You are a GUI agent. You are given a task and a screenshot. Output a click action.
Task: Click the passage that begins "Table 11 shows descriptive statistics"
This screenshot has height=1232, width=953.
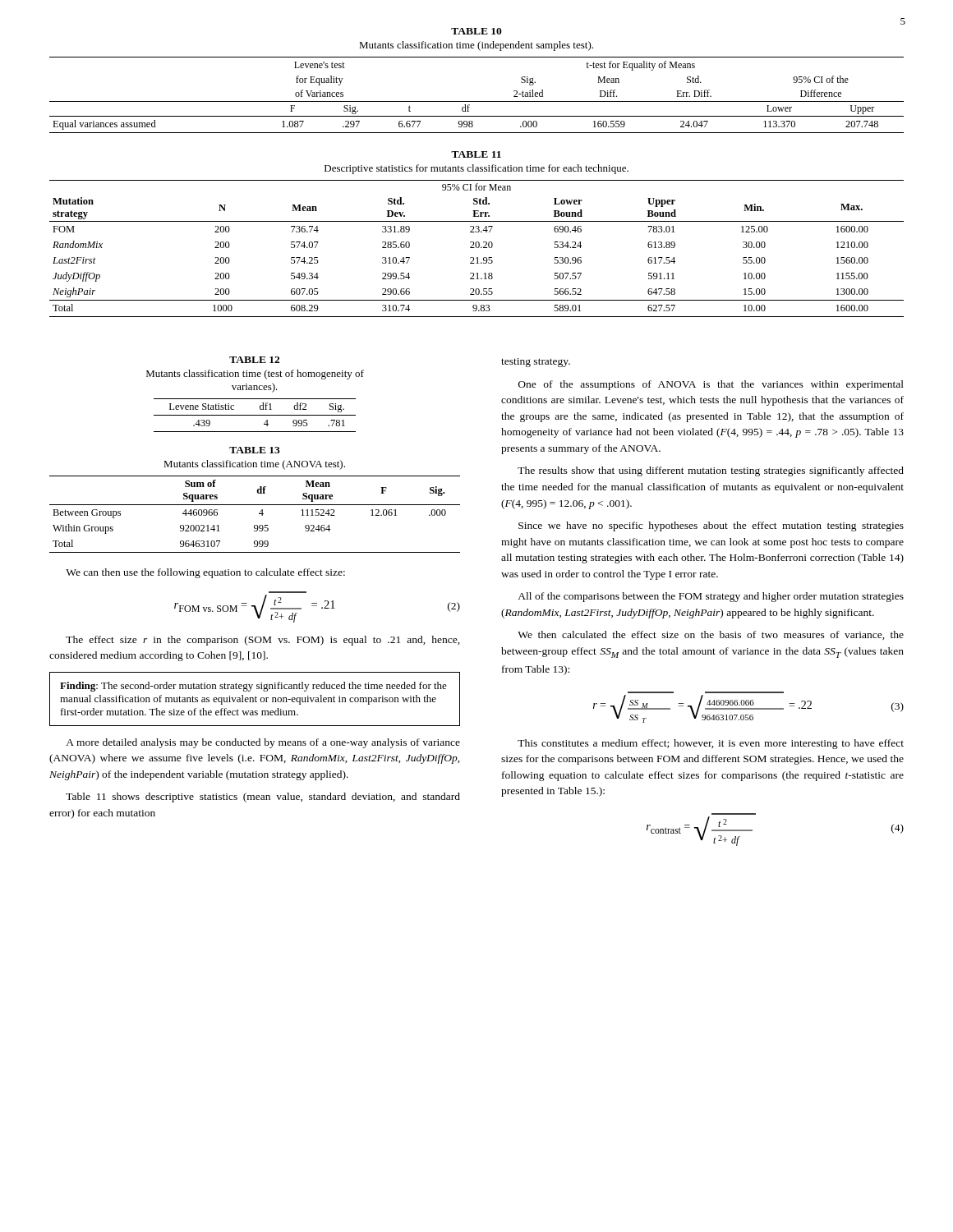click(255, 805)
